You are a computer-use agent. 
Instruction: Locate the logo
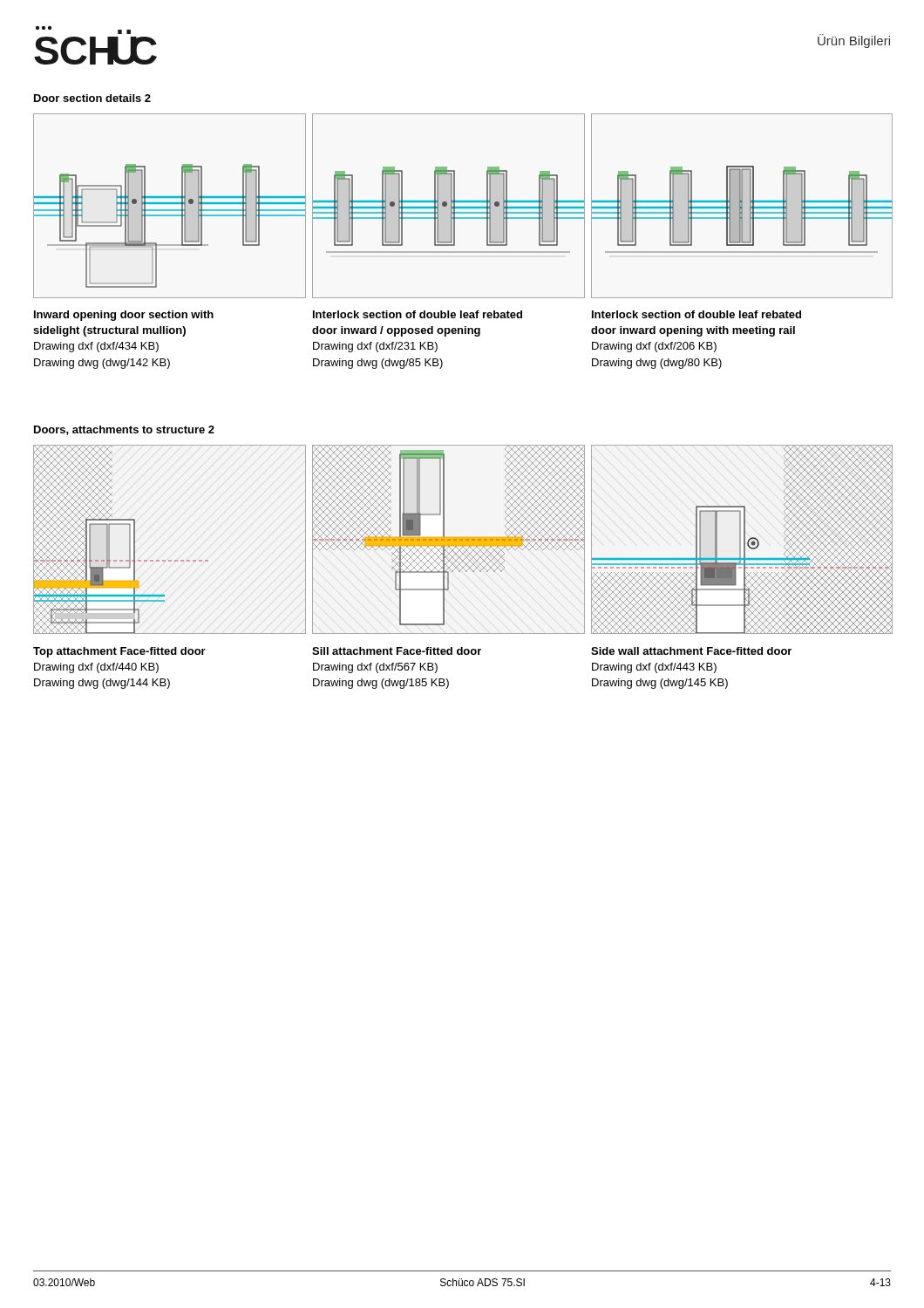(x=96, y=48)
